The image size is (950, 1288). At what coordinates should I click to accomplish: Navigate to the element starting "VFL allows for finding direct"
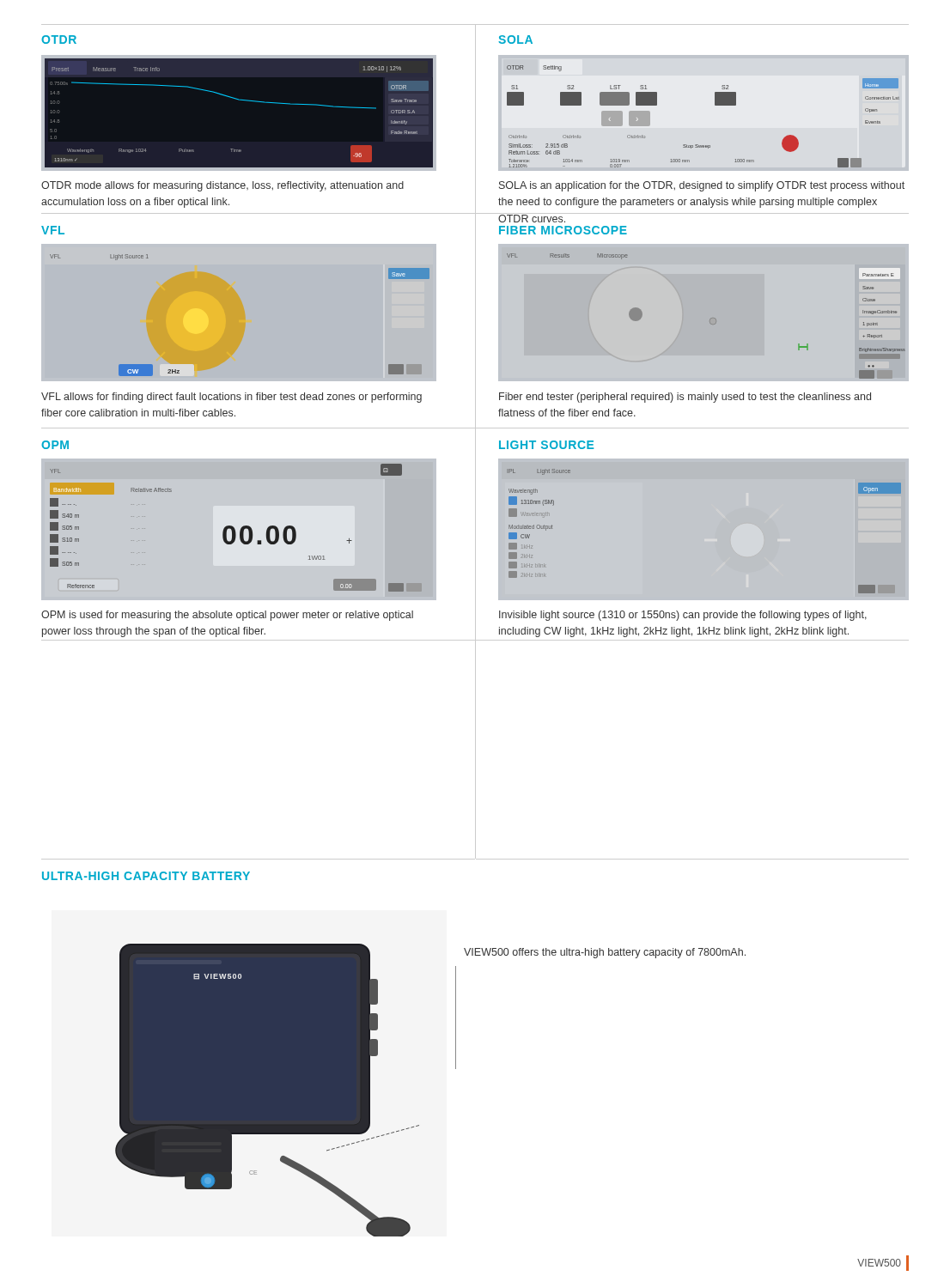coord(239,406)
